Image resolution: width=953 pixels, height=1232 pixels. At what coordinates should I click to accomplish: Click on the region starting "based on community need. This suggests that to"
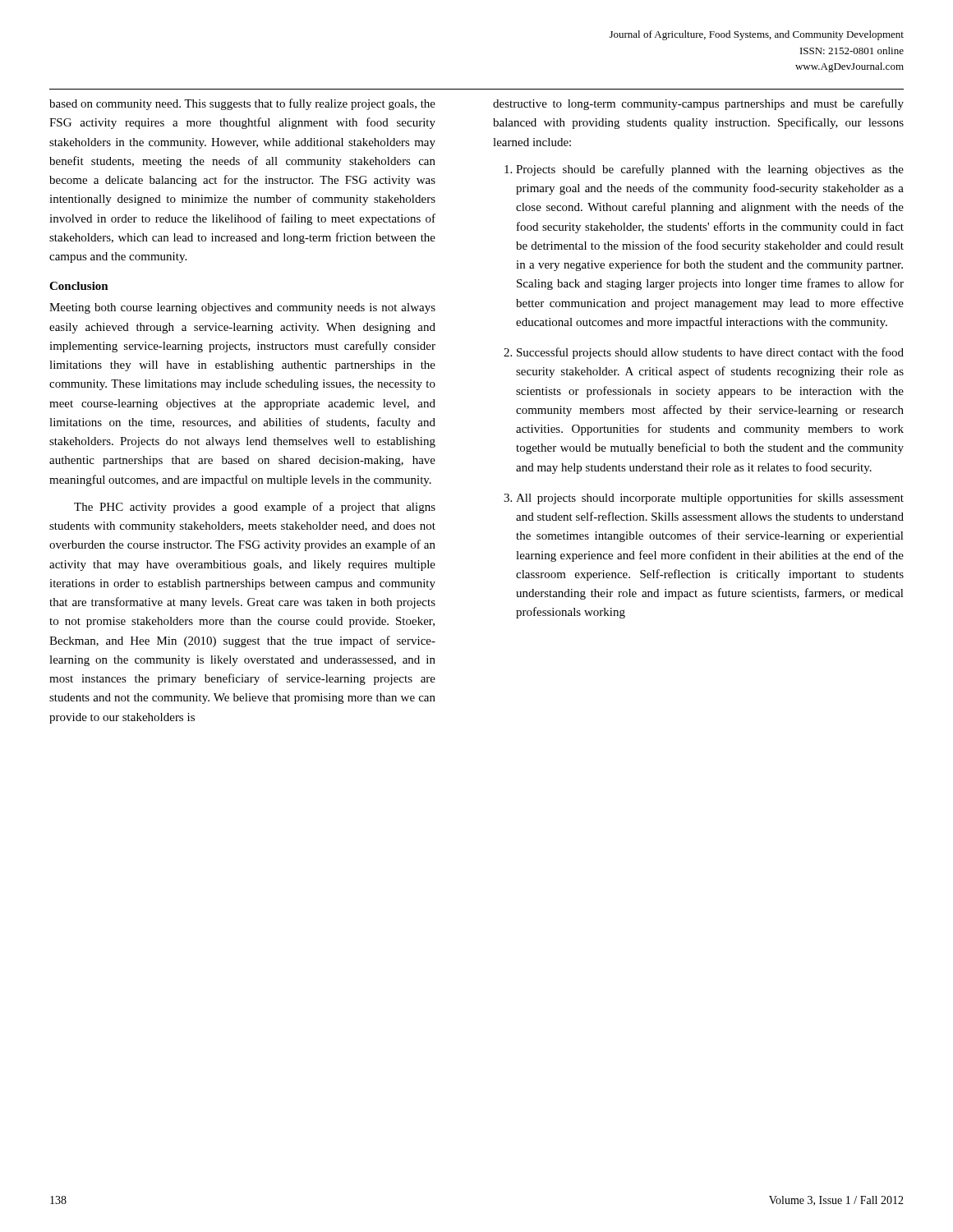click(x=242, y=180)
